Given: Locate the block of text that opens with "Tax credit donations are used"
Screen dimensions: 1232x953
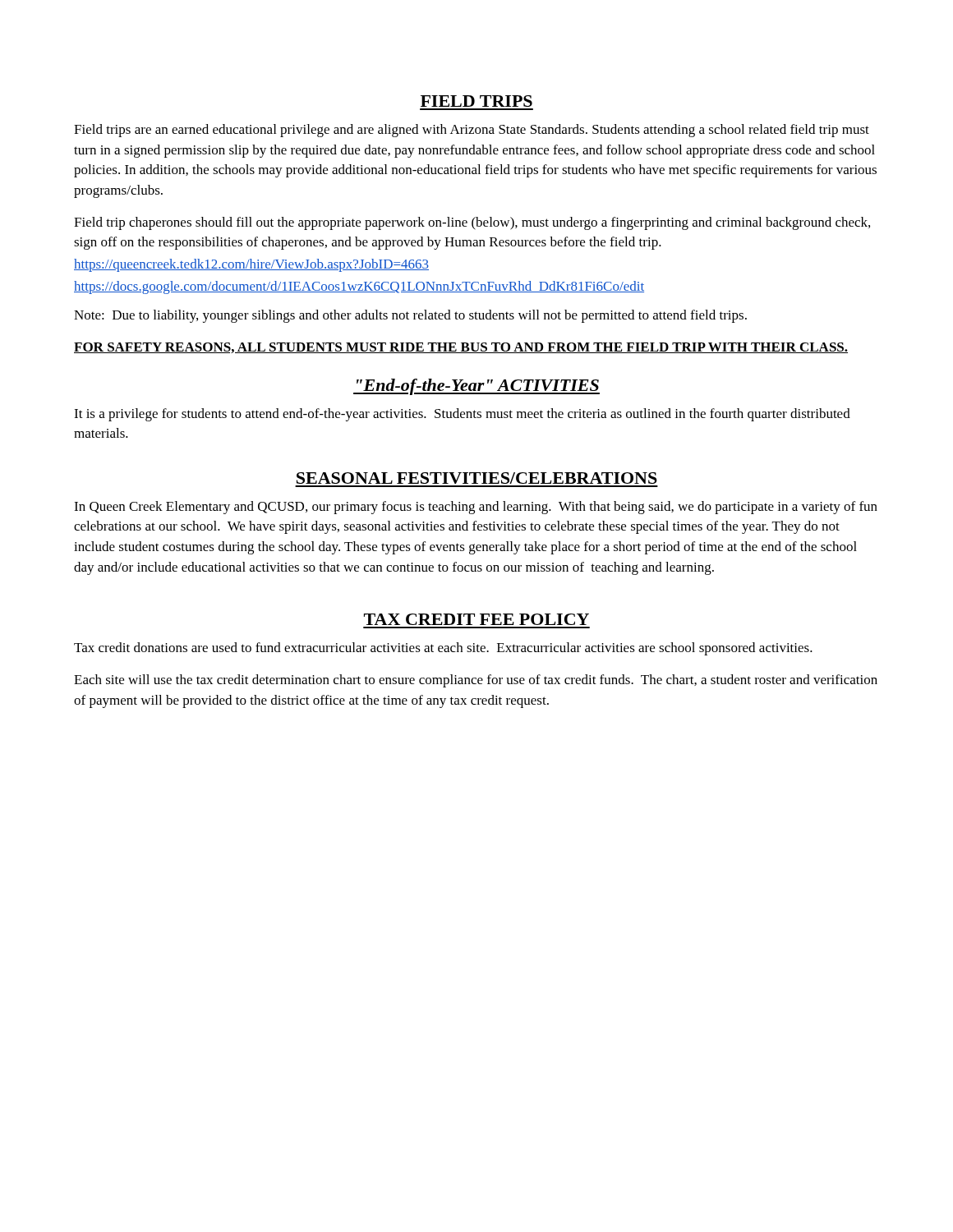Looking at the screenshot, I should [x=443, y=648].
